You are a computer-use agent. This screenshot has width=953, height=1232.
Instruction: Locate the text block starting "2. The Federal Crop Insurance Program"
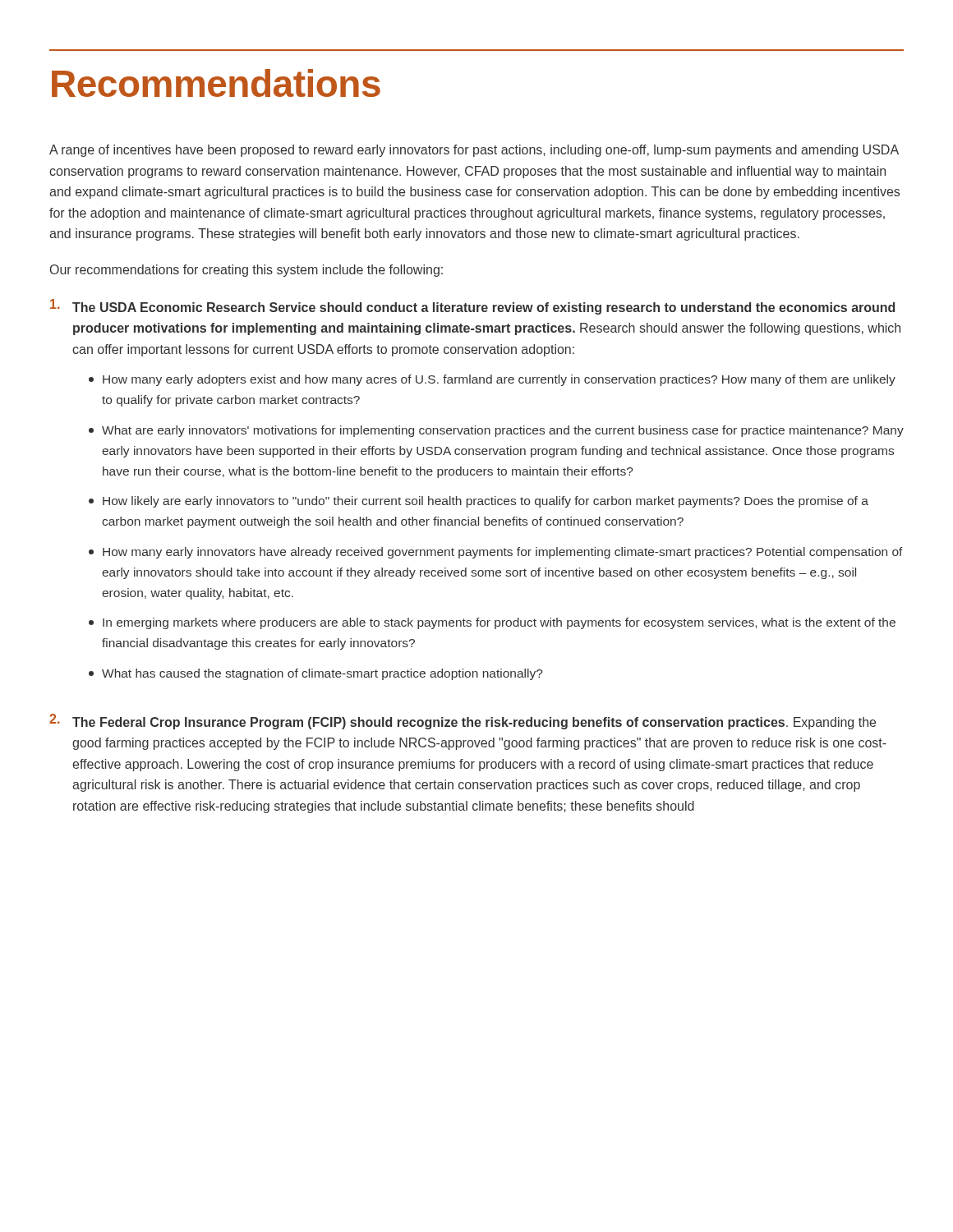(x=476, y=764)
